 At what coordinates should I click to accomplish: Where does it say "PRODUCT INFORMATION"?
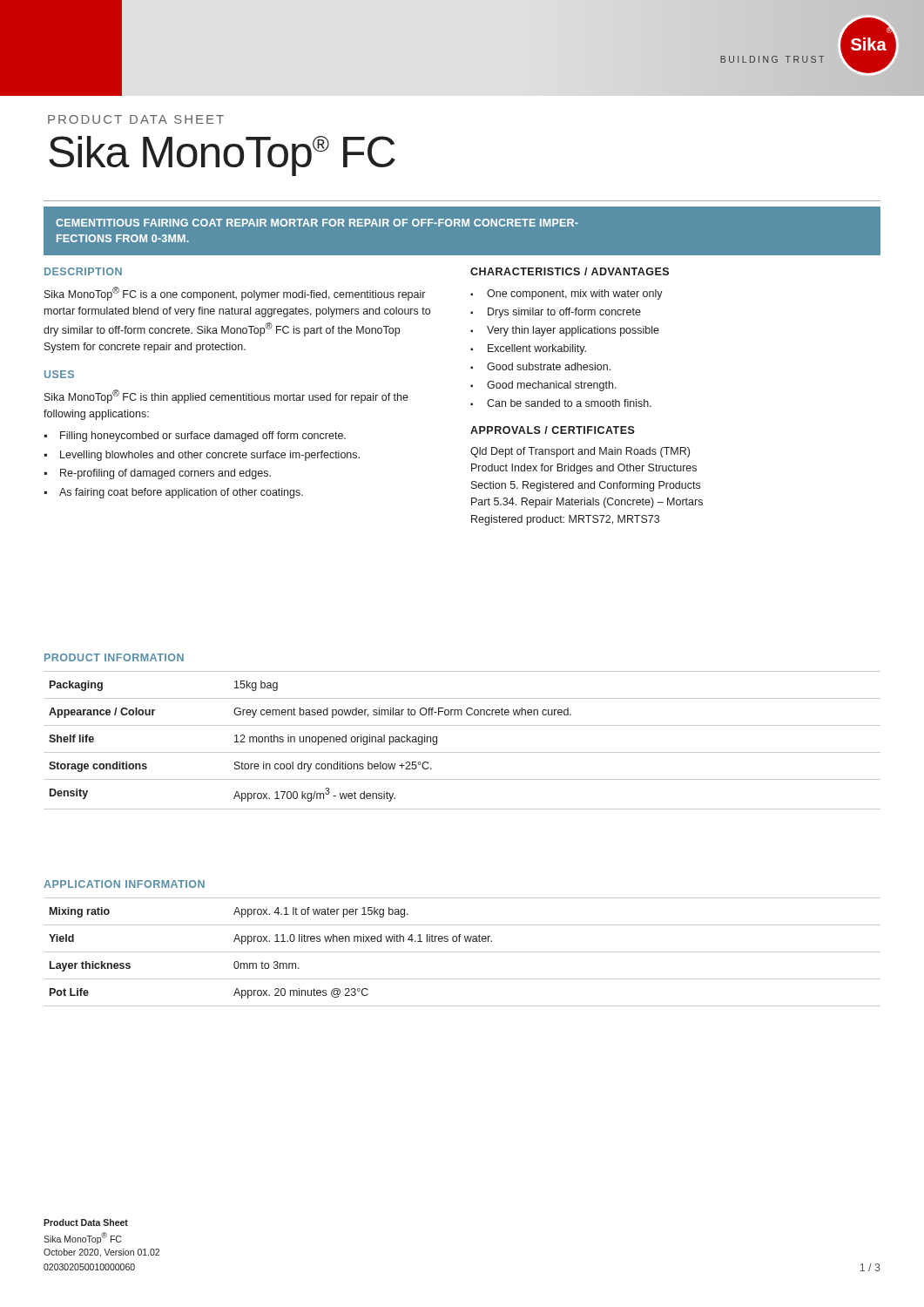pos(114,658)
